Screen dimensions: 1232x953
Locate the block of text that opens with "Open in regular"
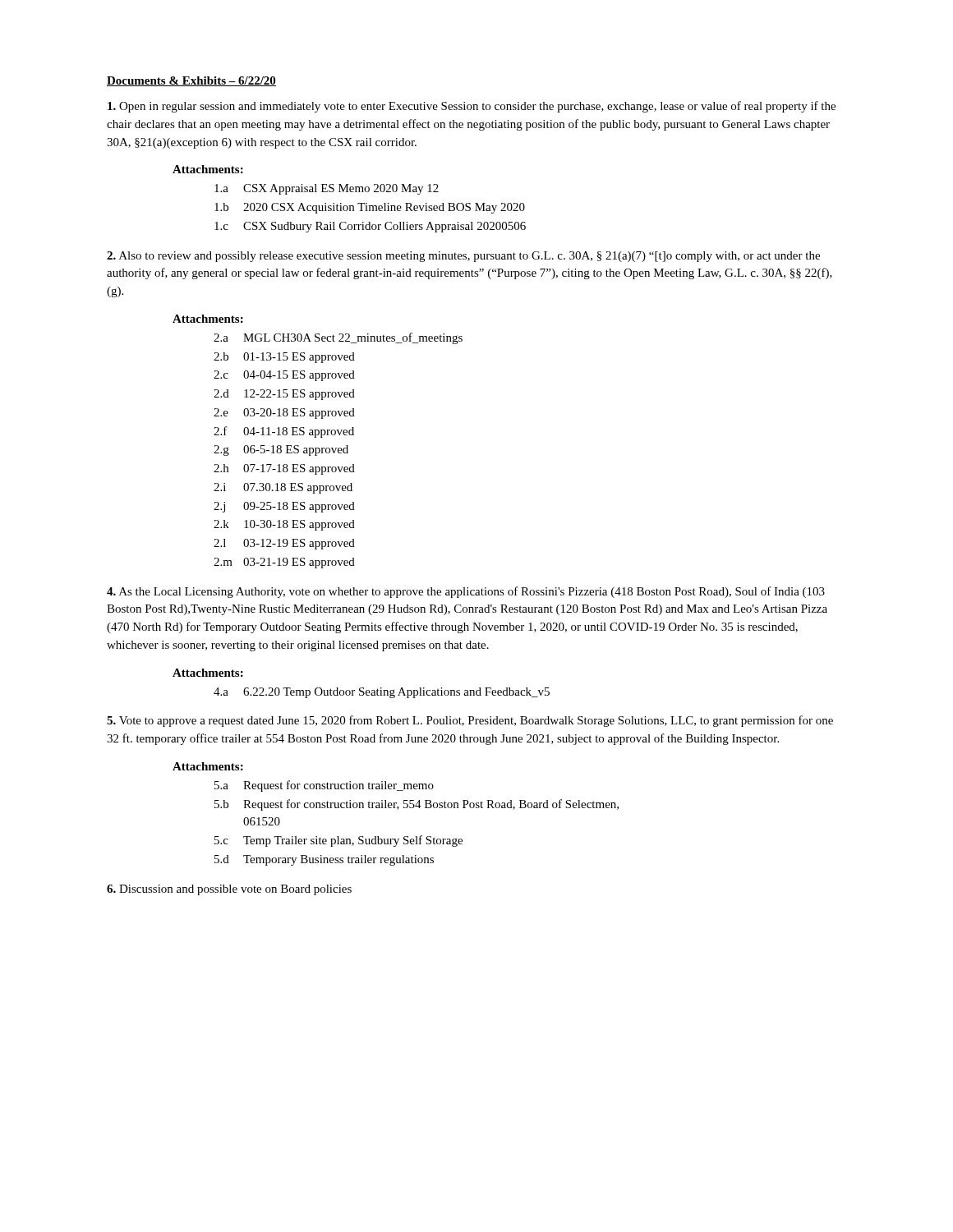[x=471, y=124]
